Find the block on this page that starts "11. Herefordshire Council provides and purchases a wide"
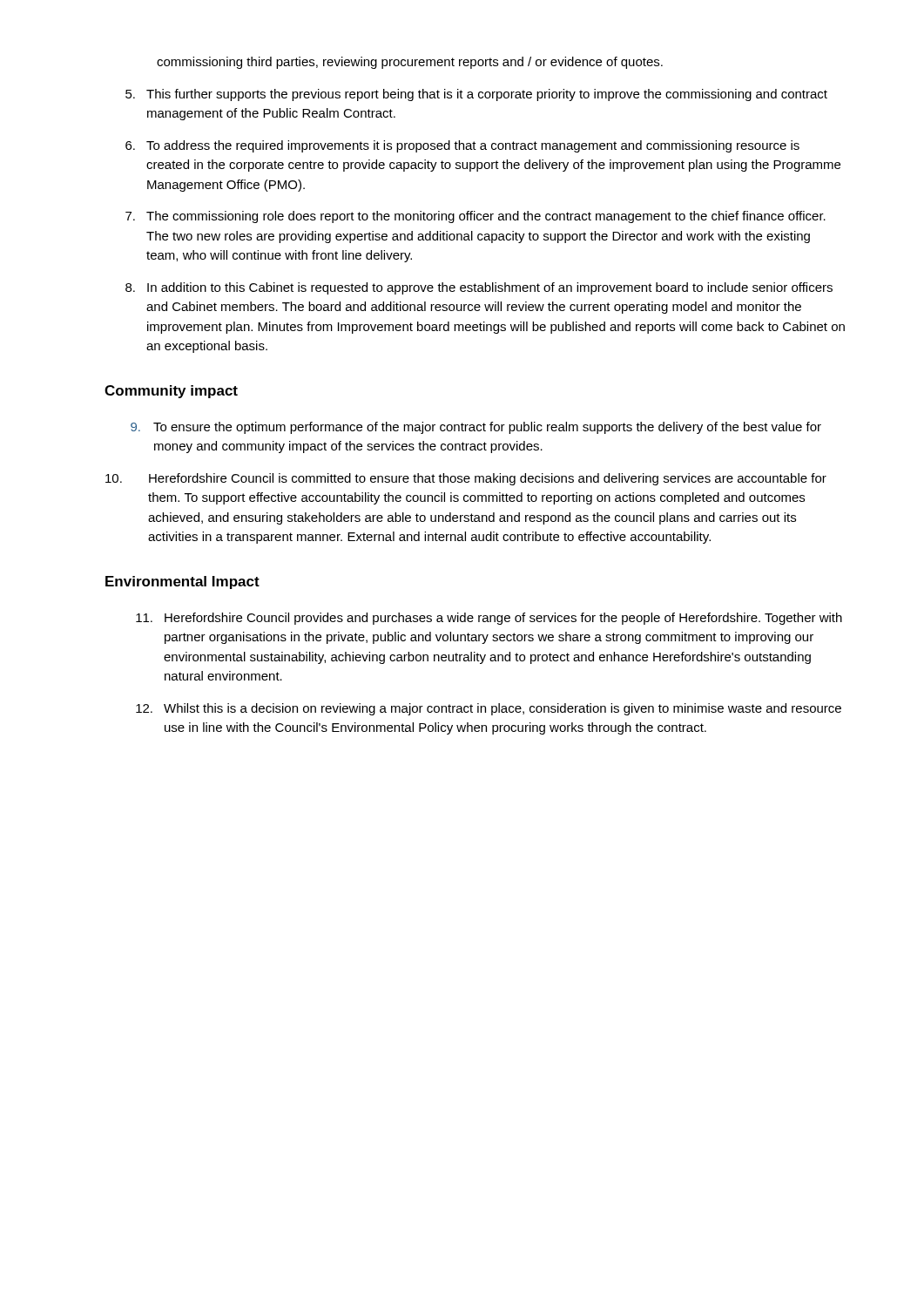This screenshot has width=924, height=1307. (x=484, y=647)
